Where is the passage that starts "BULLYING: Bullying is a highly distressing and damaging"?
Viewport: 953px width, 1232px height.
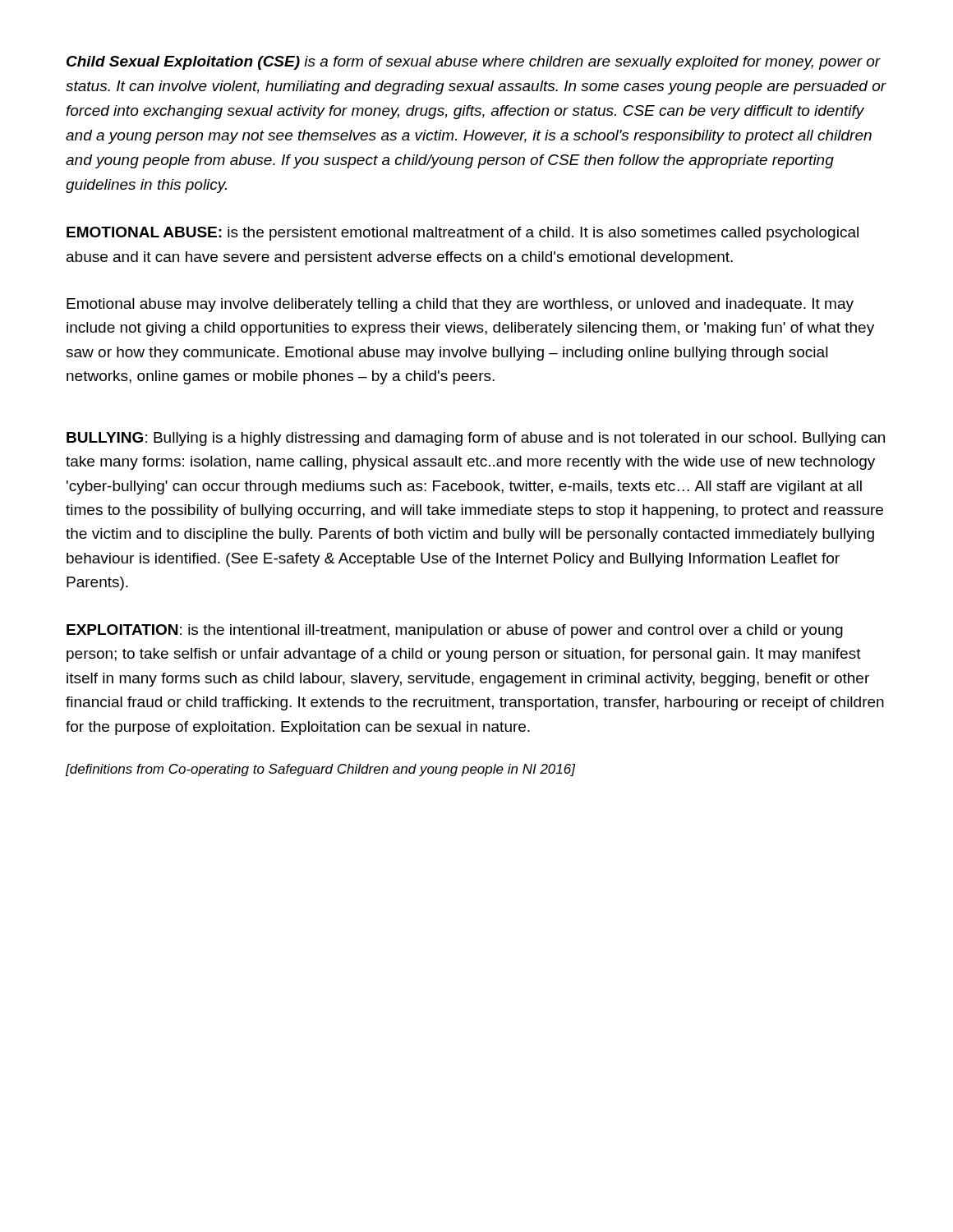pyautogui.click(x=476, y=510)
